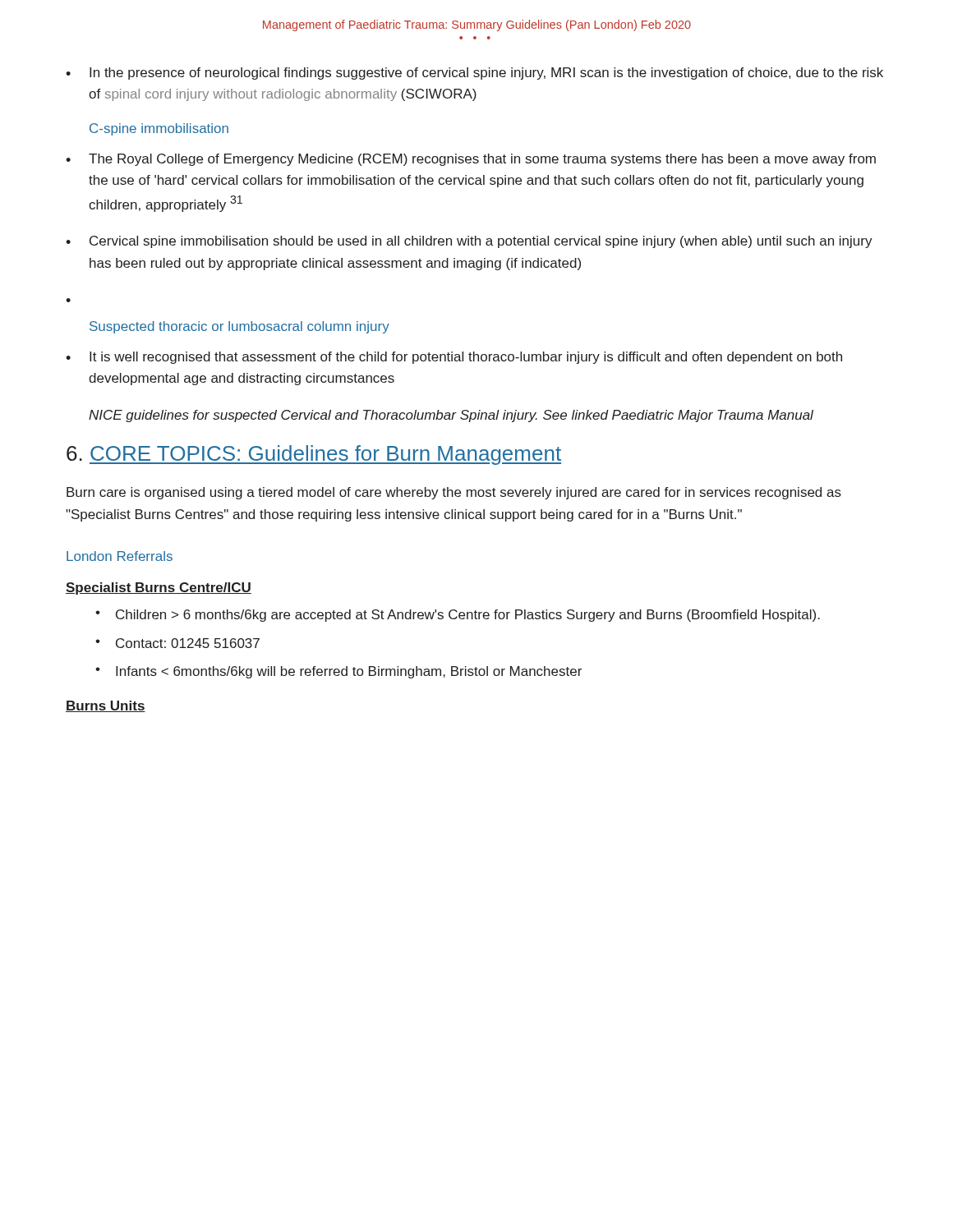
Task: Find the passage starting "Burn care is"
Action: (453, 504)
